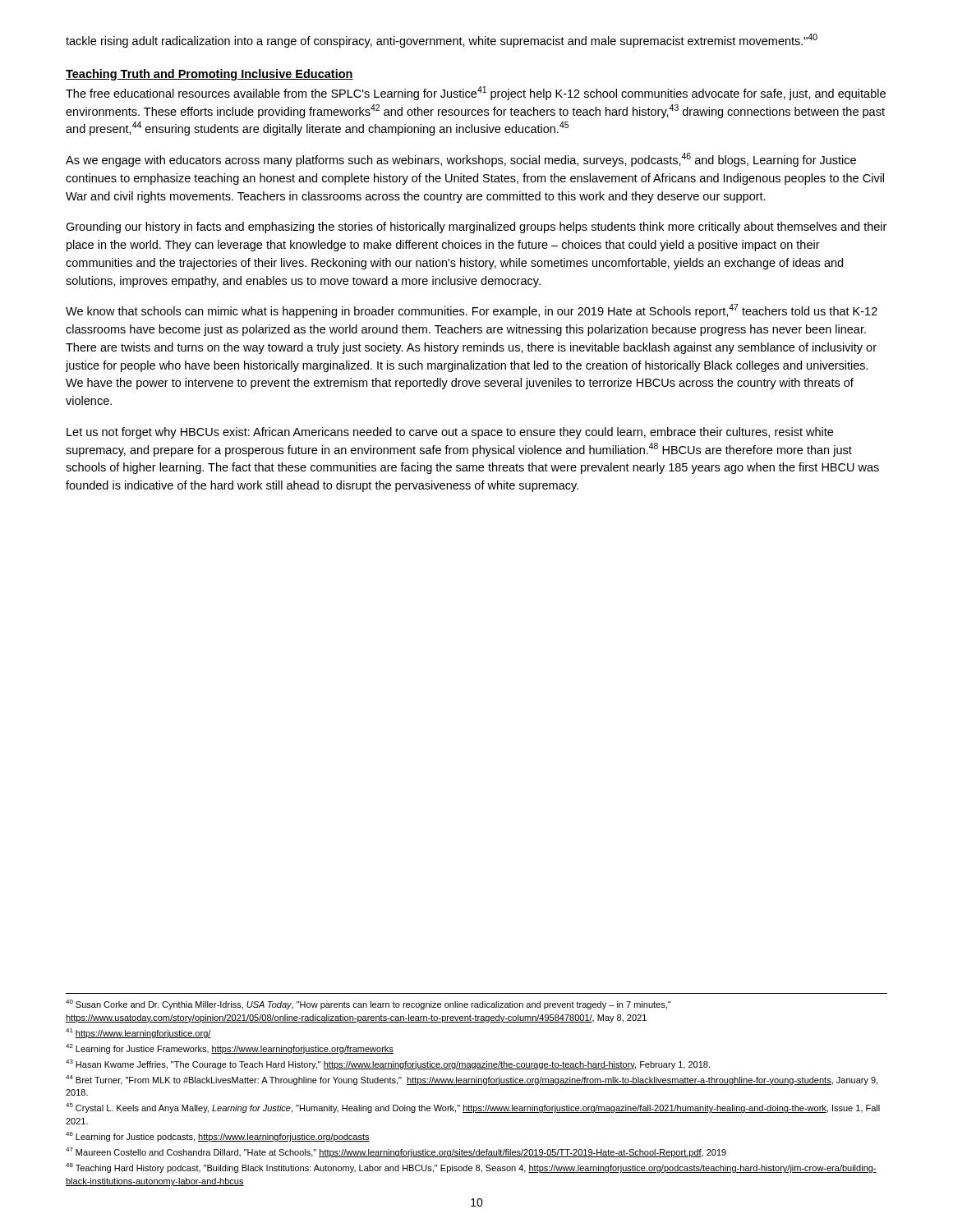
Task: Locate the passage starting "44 Bret Turner,"
Action: tap(472, 1086)
